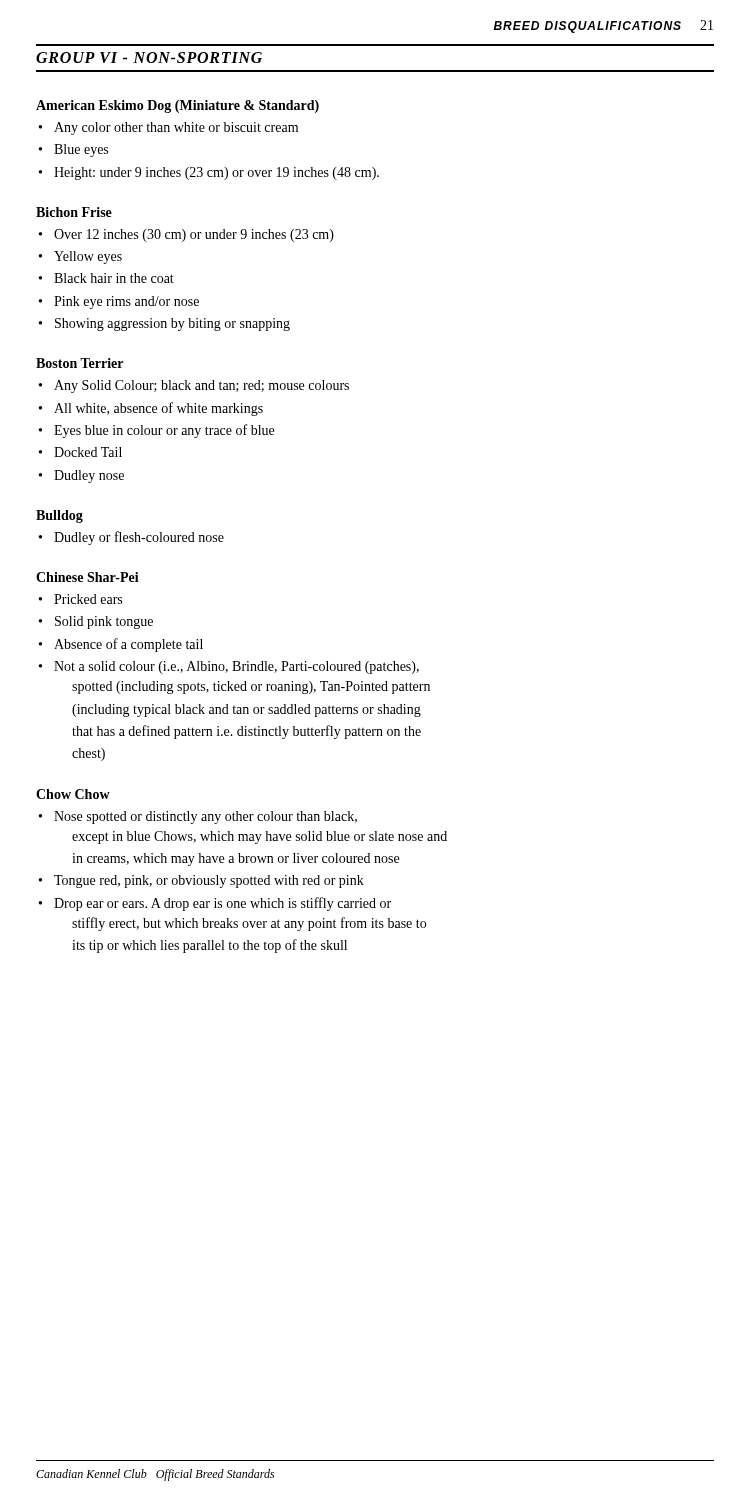
Task: Find the section header containing "Chow Chow"
Action: [x=73, y=794]
